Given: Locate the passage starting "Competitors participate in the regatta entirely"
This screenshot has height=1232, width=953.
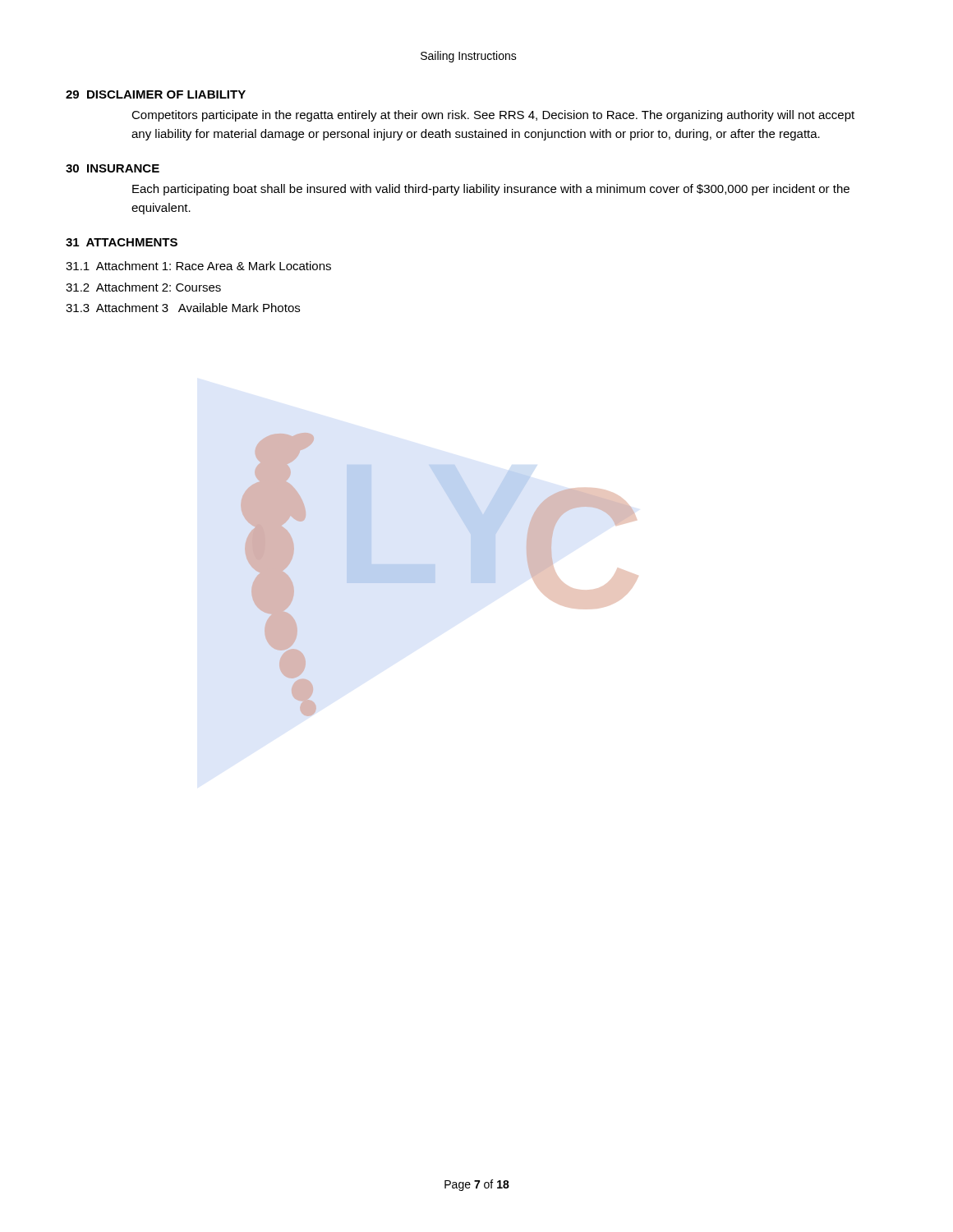Looking at the screenshot, I should (493, 124).
